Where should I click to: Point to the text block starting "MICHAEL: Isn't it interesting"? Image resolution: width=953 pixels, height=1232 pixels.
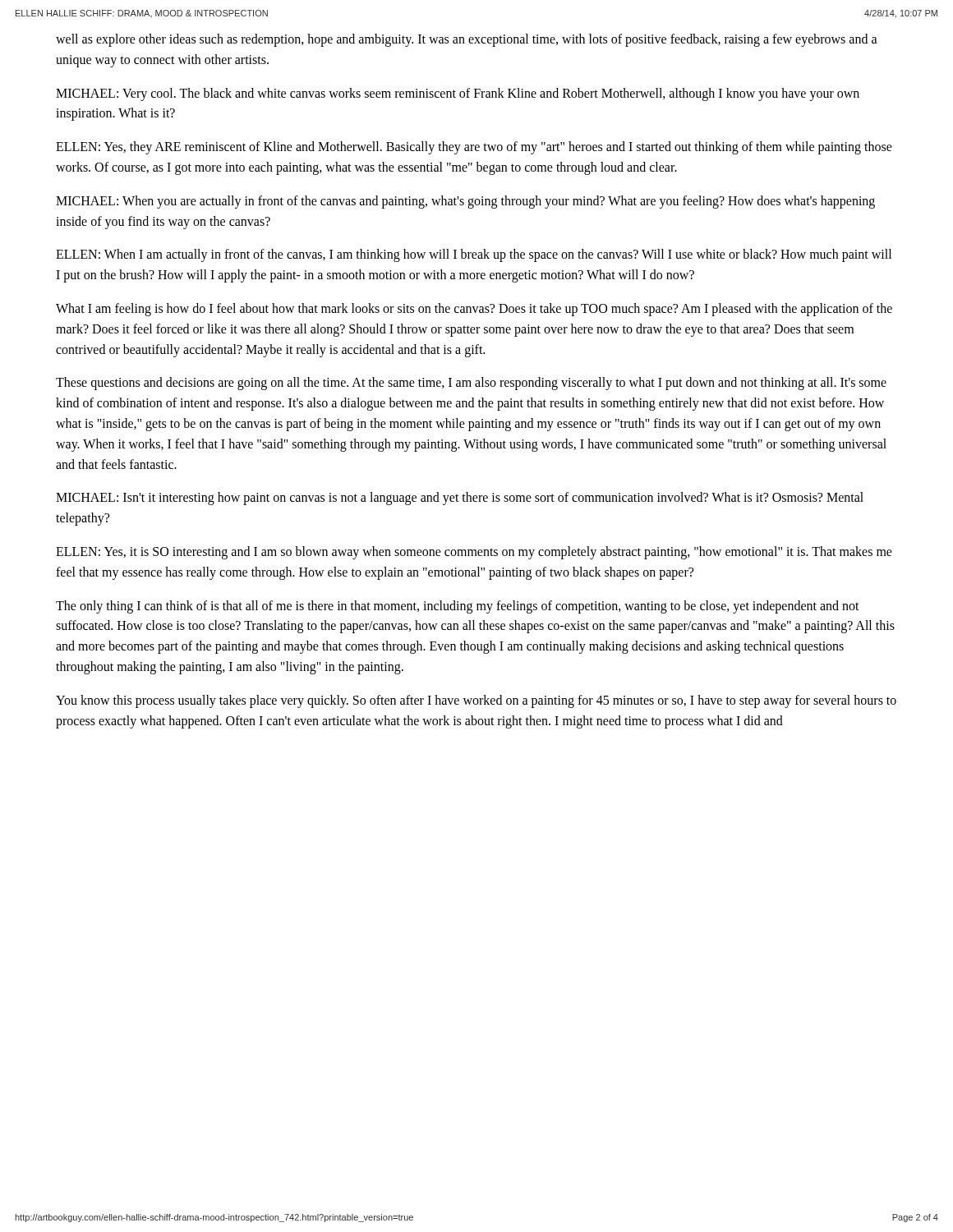pyautogui.click(x=460, y=508)
